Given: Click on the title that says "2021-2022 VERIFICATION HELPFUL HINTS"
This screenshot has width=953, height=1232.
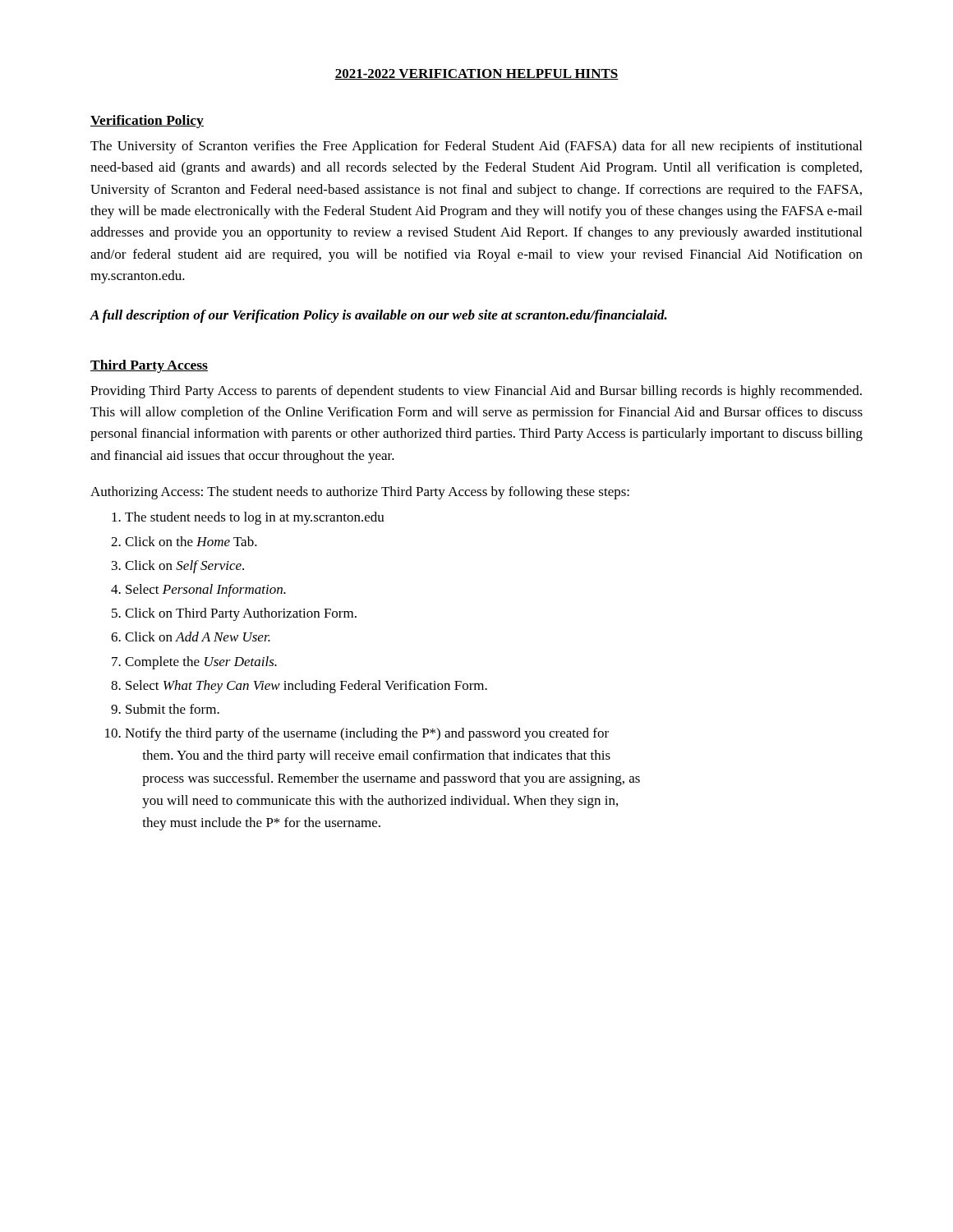Looking at the screenshot, I should (x=476, y=73).
